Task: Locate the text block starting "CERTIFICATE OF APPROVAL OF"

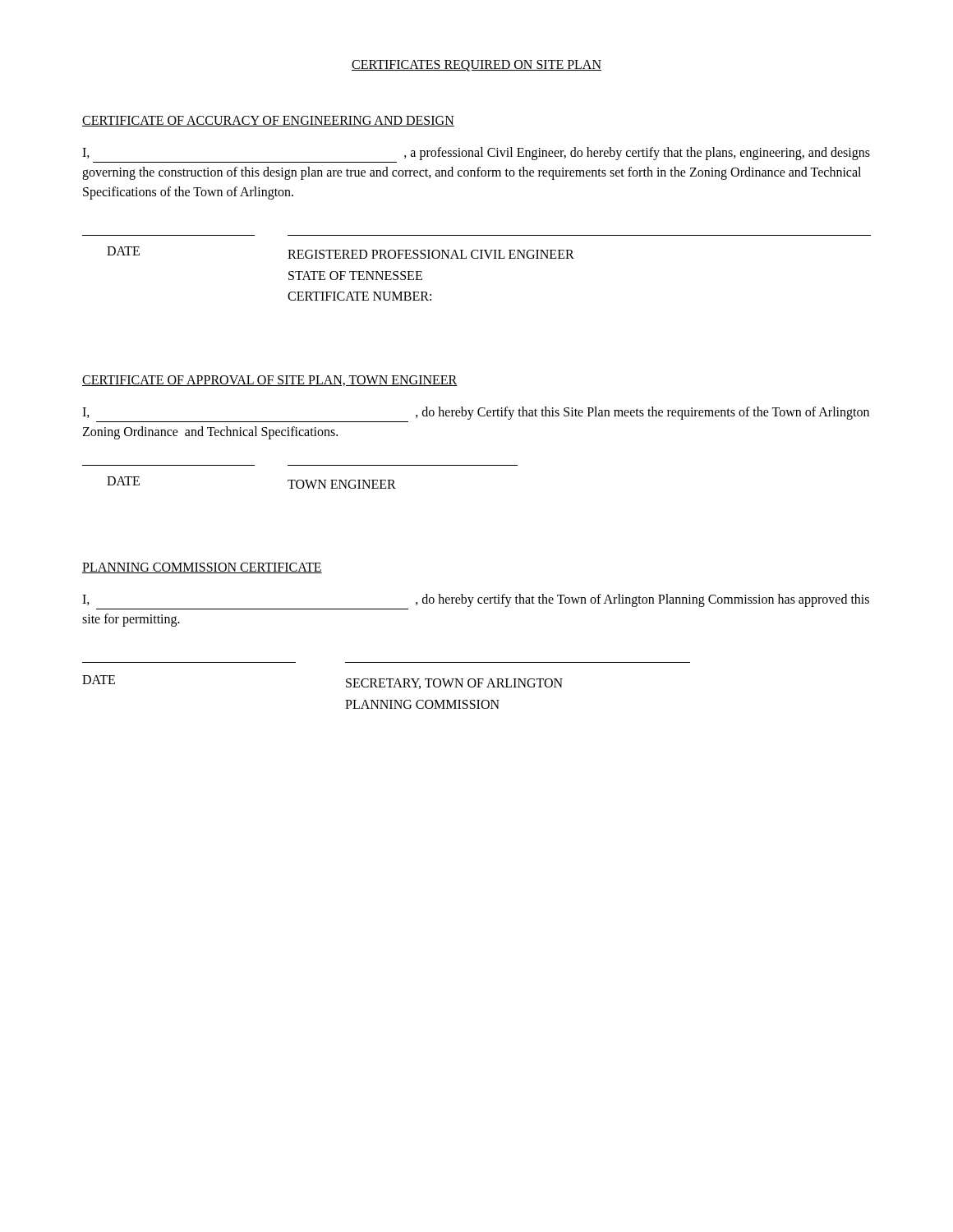Action: click(270, 380)
